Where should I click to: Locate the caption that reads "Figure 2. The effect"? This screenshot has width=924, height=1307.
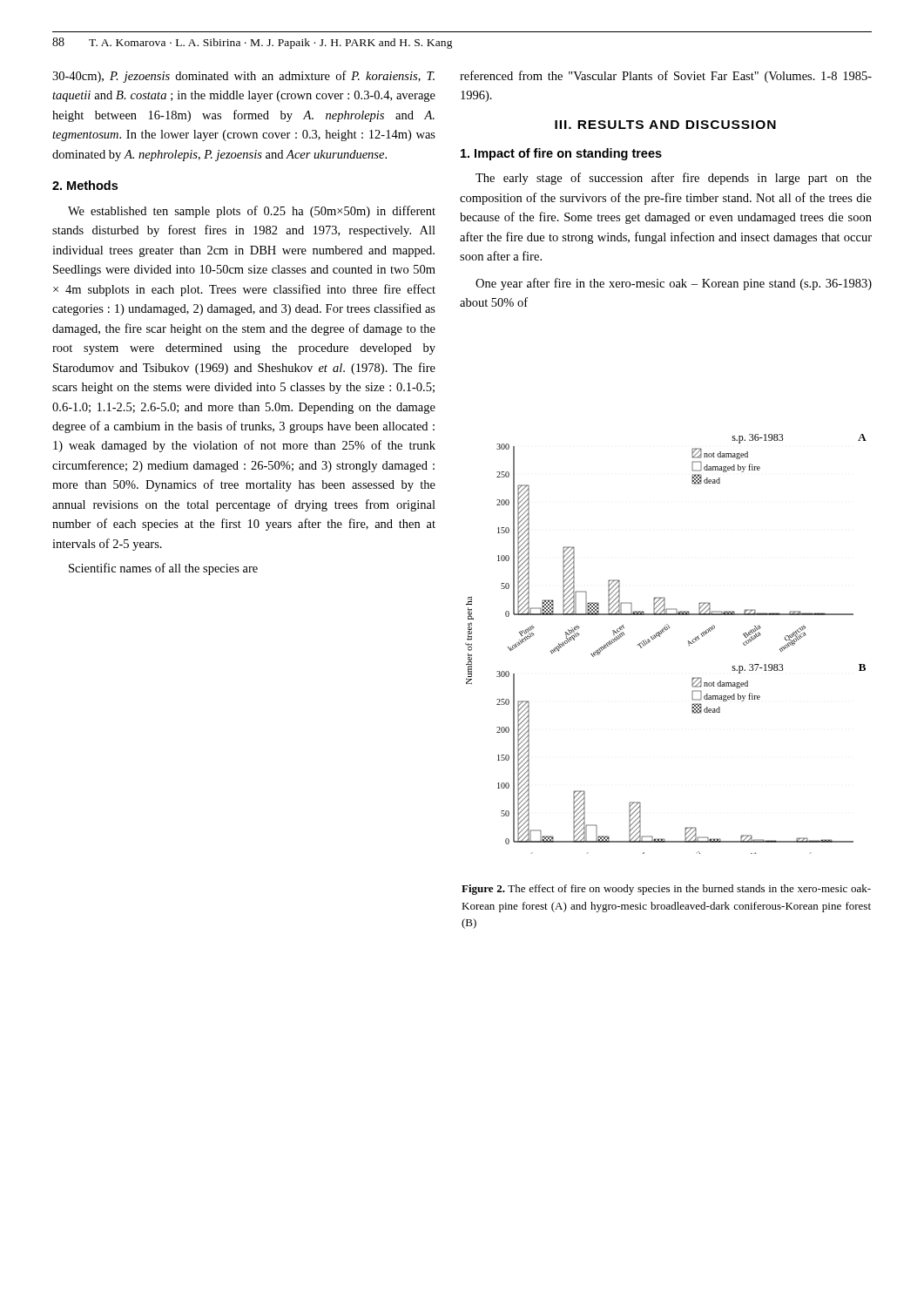666,905
